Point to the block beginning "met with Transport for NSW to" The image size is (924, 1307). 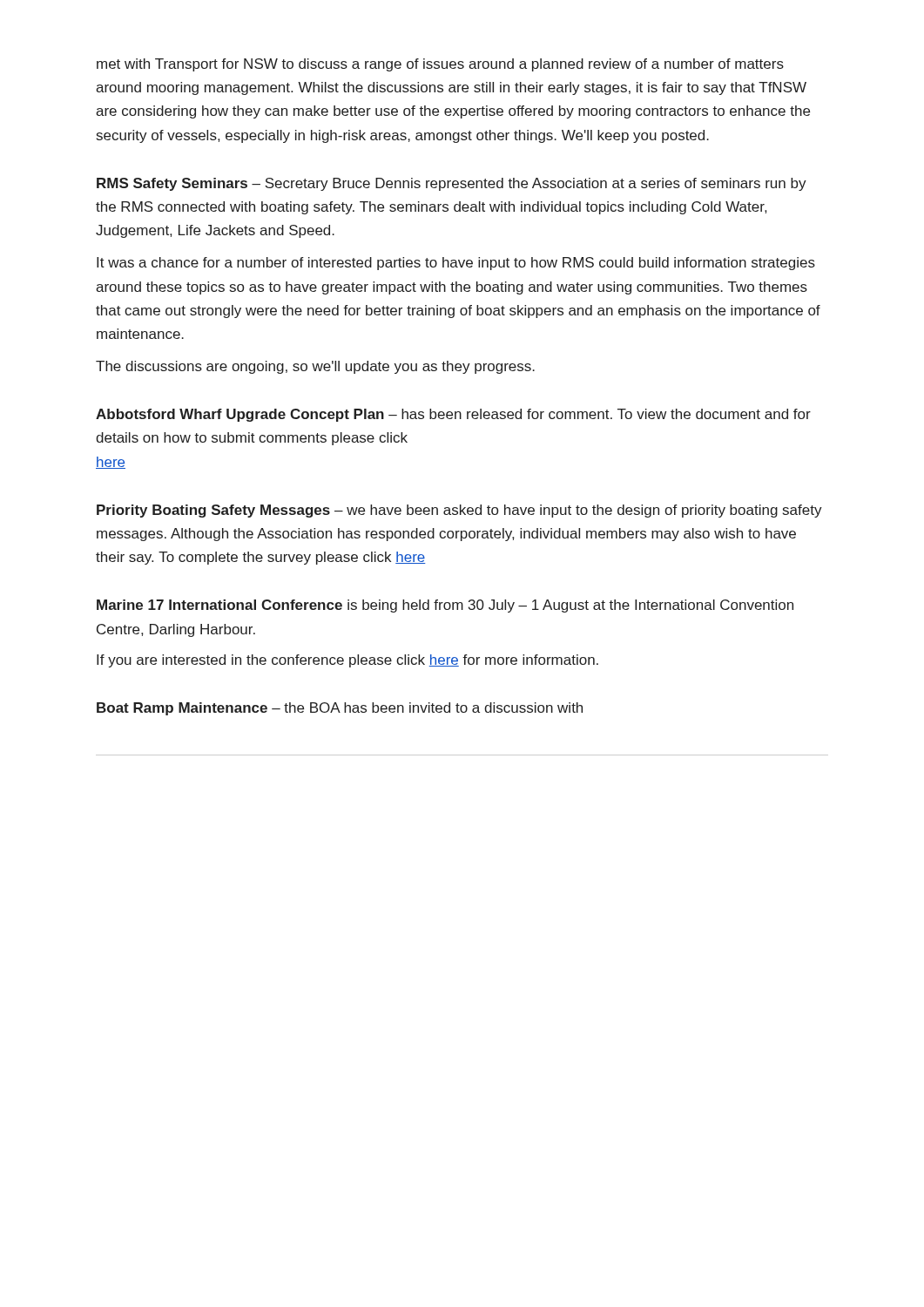click(453, 100)
